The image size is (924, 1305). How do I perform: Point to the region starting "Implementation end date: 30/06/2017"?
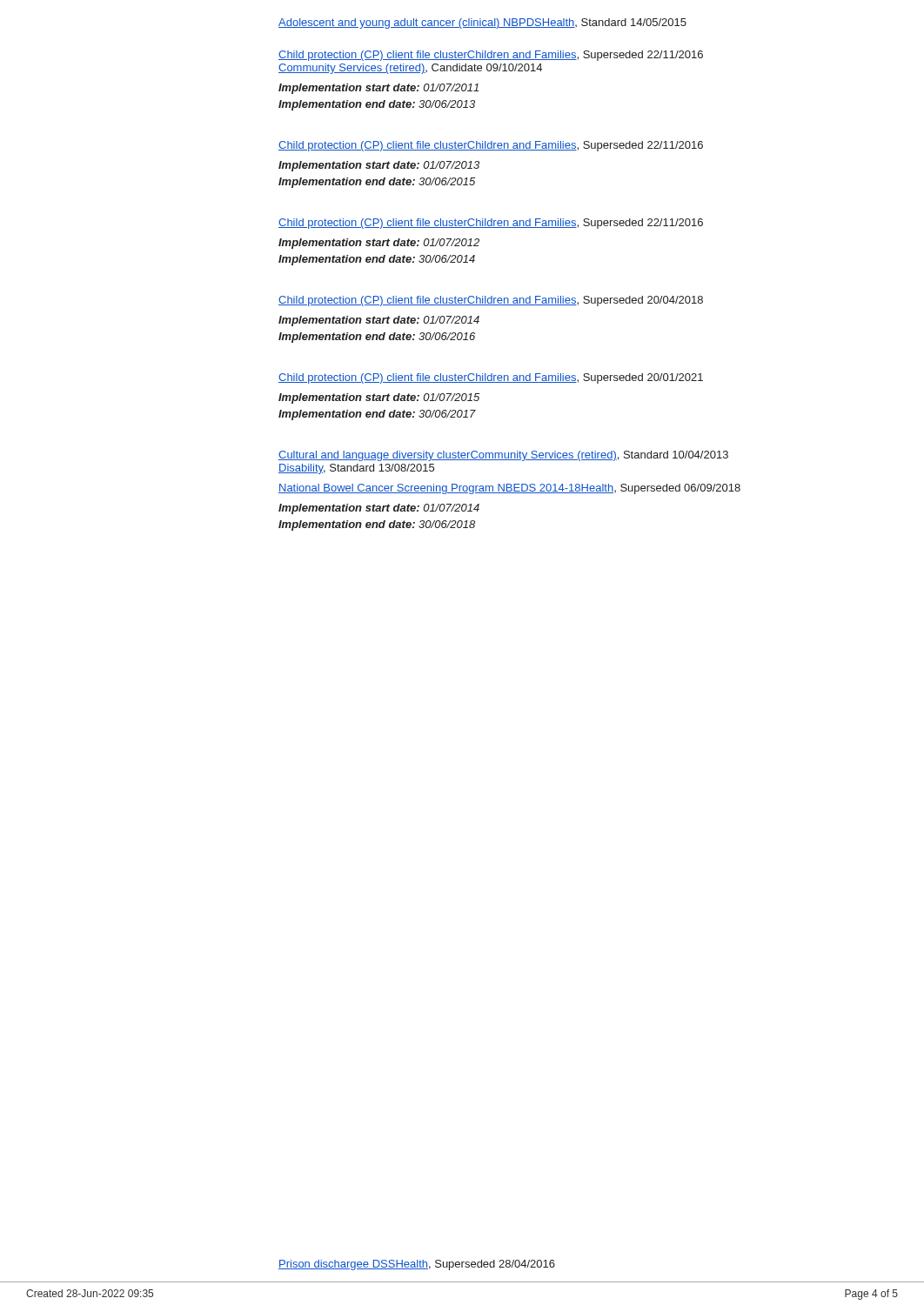tap(377, 414)
